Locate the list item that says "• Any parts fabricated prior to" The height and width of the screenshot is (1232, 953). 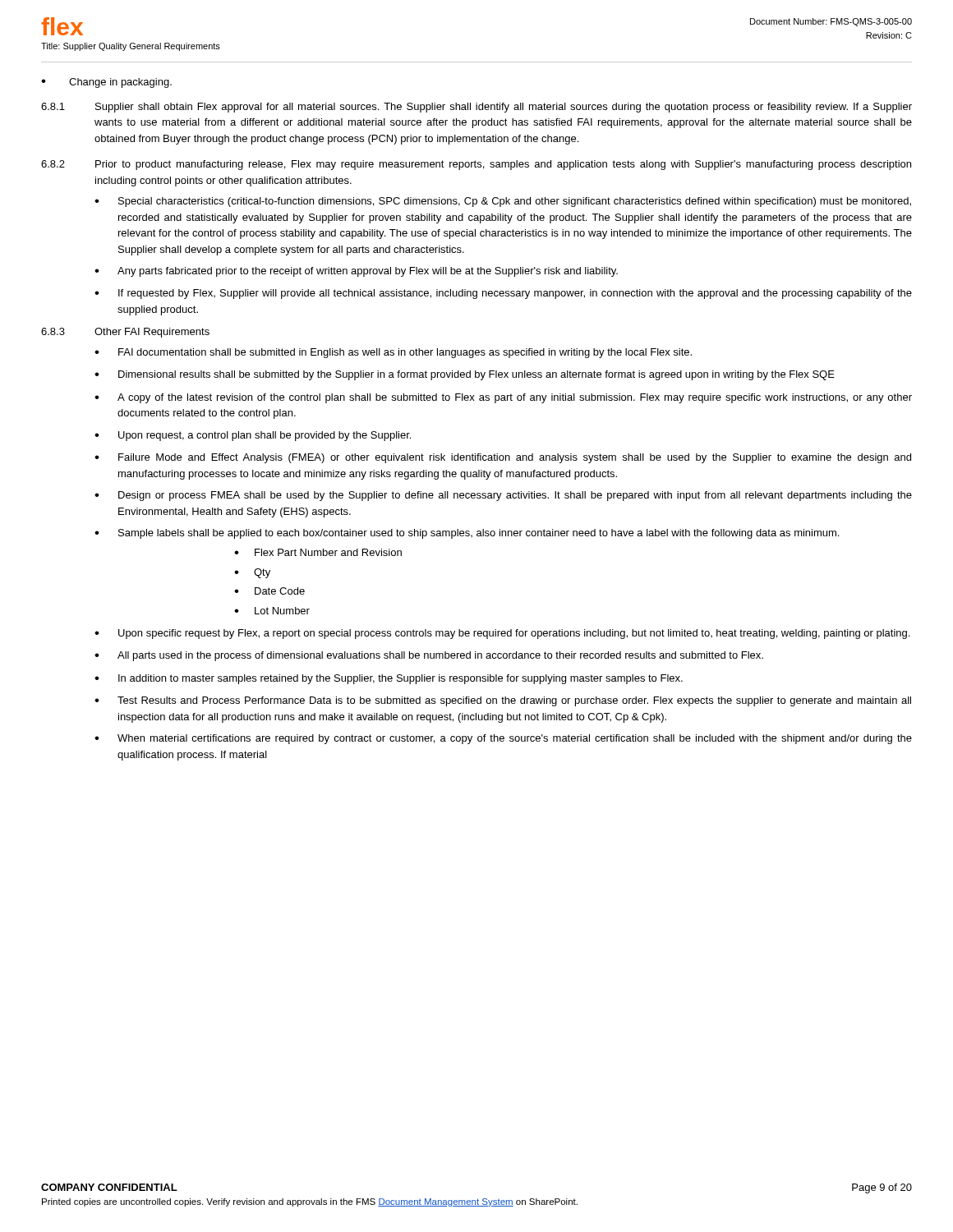[x=503, y=271]
